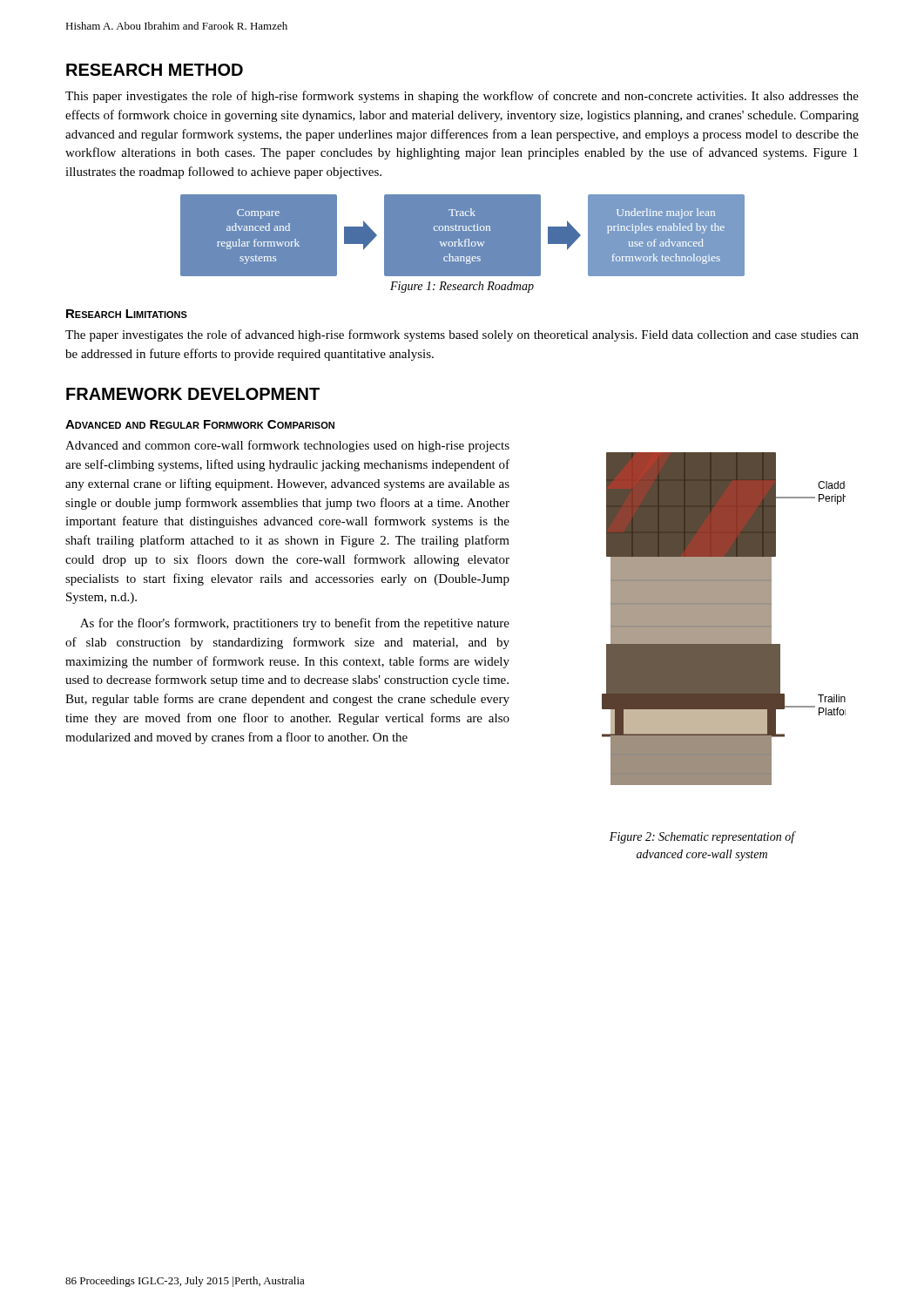This screenshot has height=1307, width=924.
Task: Click where it says "Research Limitations"
Action: 127,314
